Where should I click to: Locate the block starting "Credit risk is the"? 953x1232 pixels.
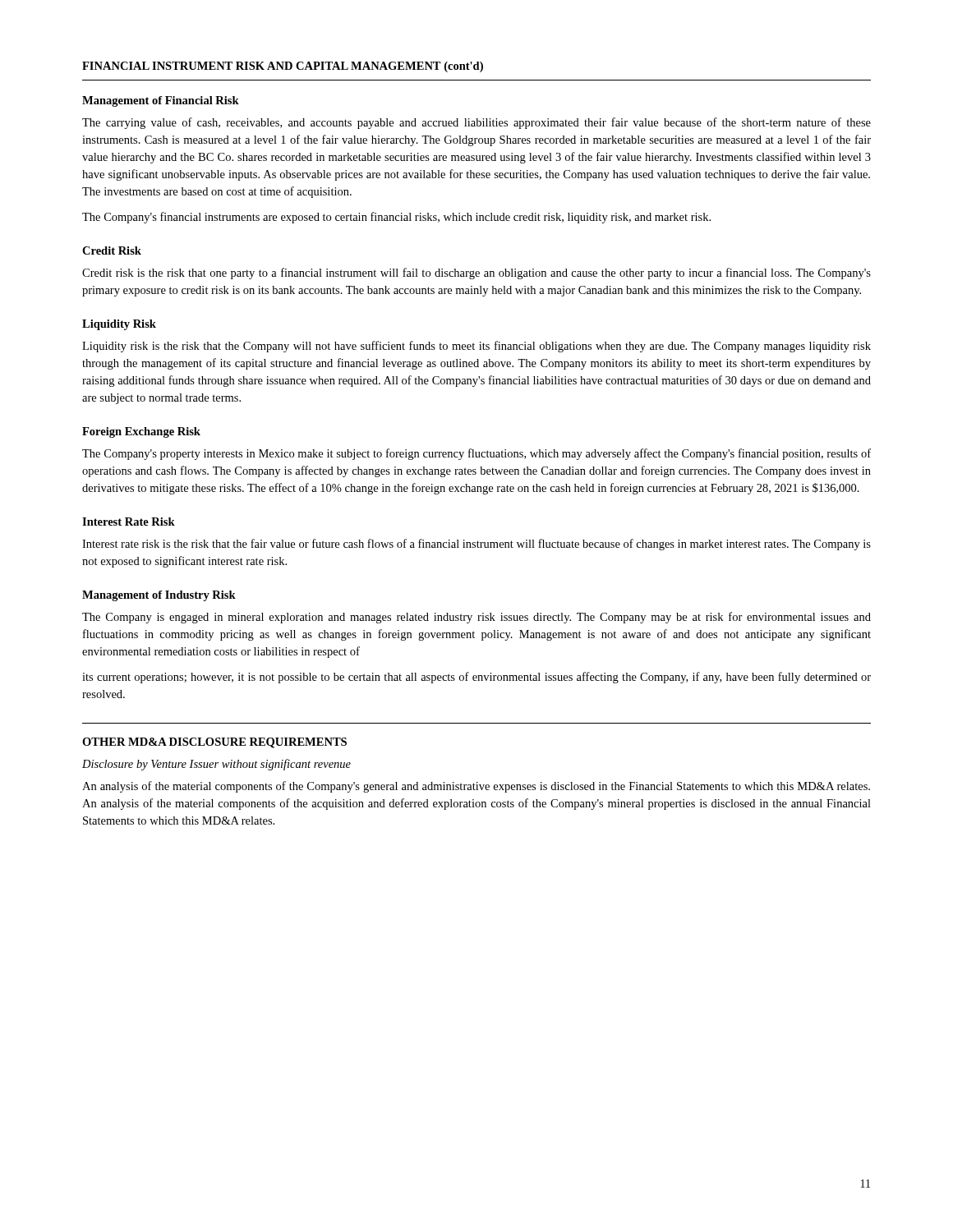coord(476,282)
